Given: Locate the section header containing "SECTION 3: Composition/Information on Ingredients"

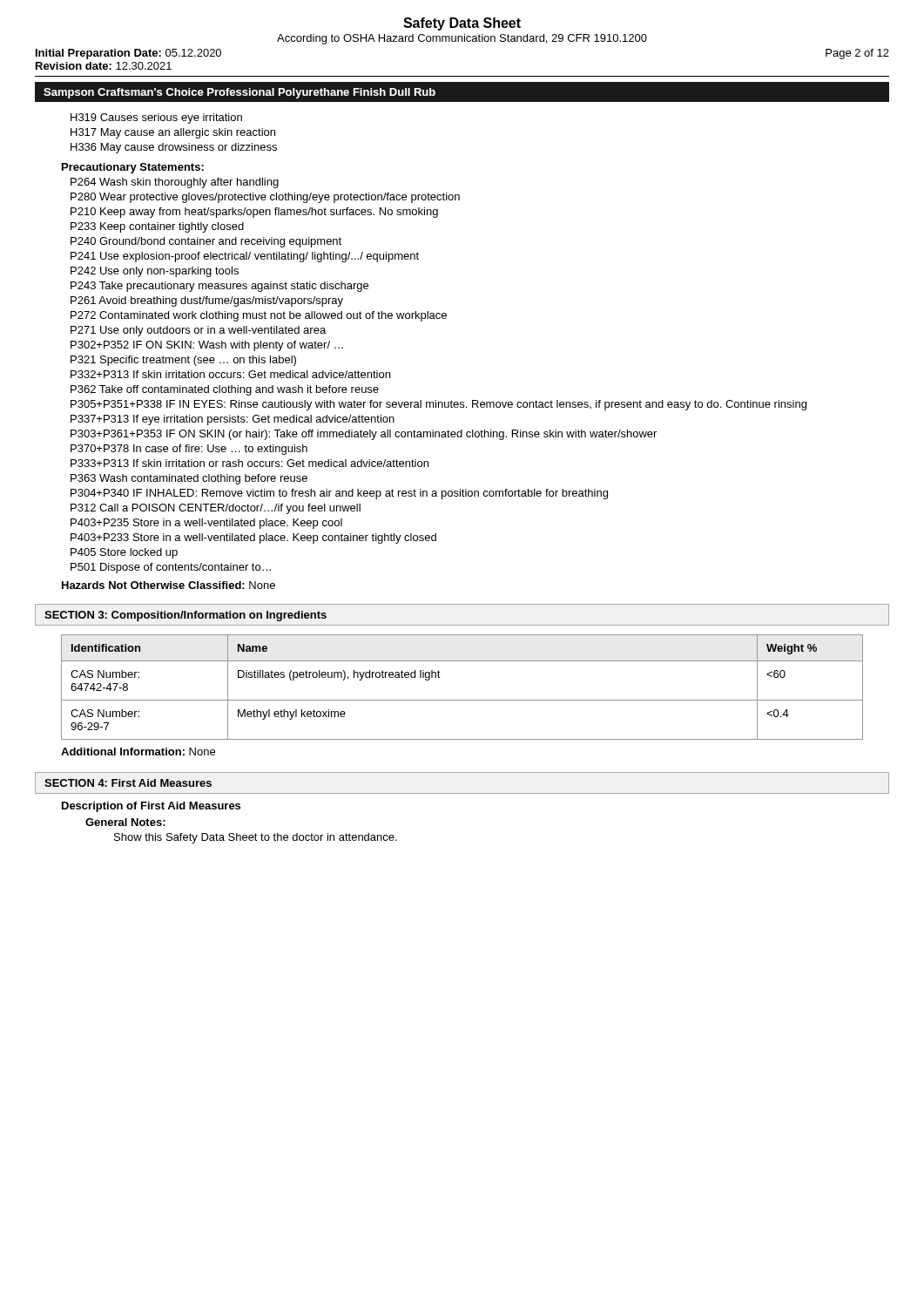Looking at the screenshot, I should [186, 615].
